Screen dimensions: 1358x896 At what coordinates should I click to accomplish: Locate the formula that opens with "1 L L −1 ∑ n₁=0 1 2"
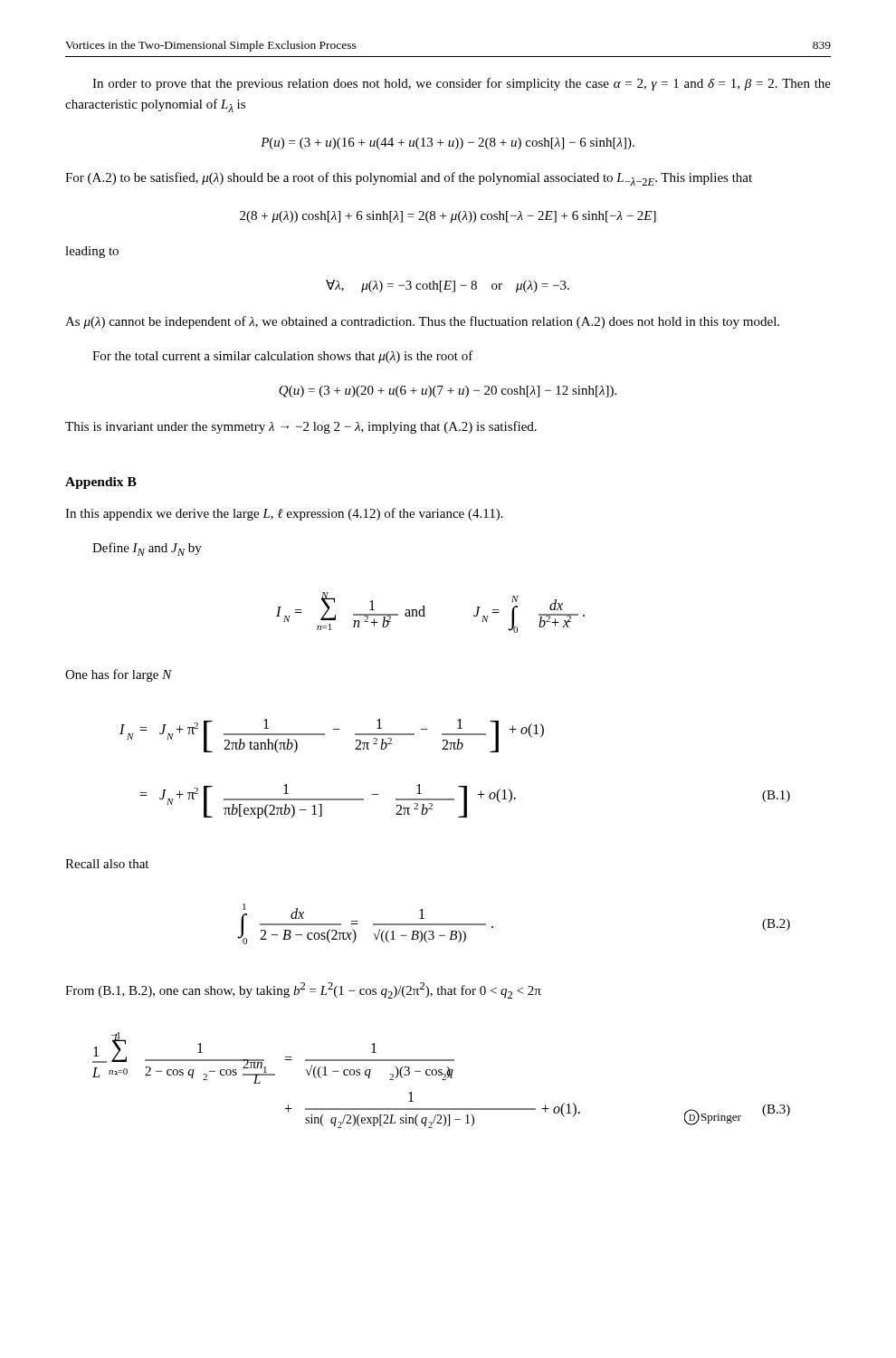[x=448, y=1084]
